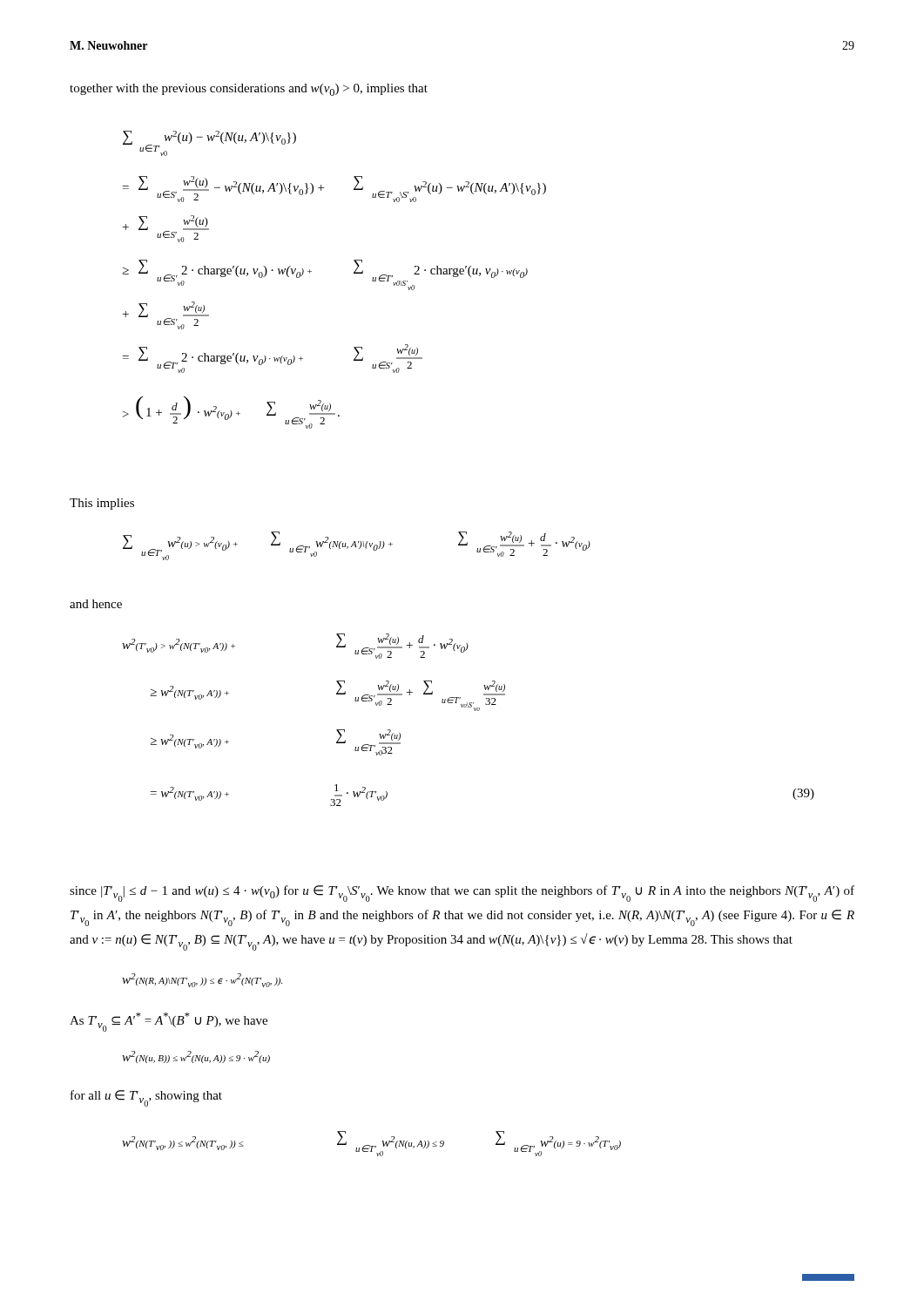The image size is (924, 1307).
Task: Point to the element starting "since |T′v0| ≤ d"
Action: [x=462, y=918]
